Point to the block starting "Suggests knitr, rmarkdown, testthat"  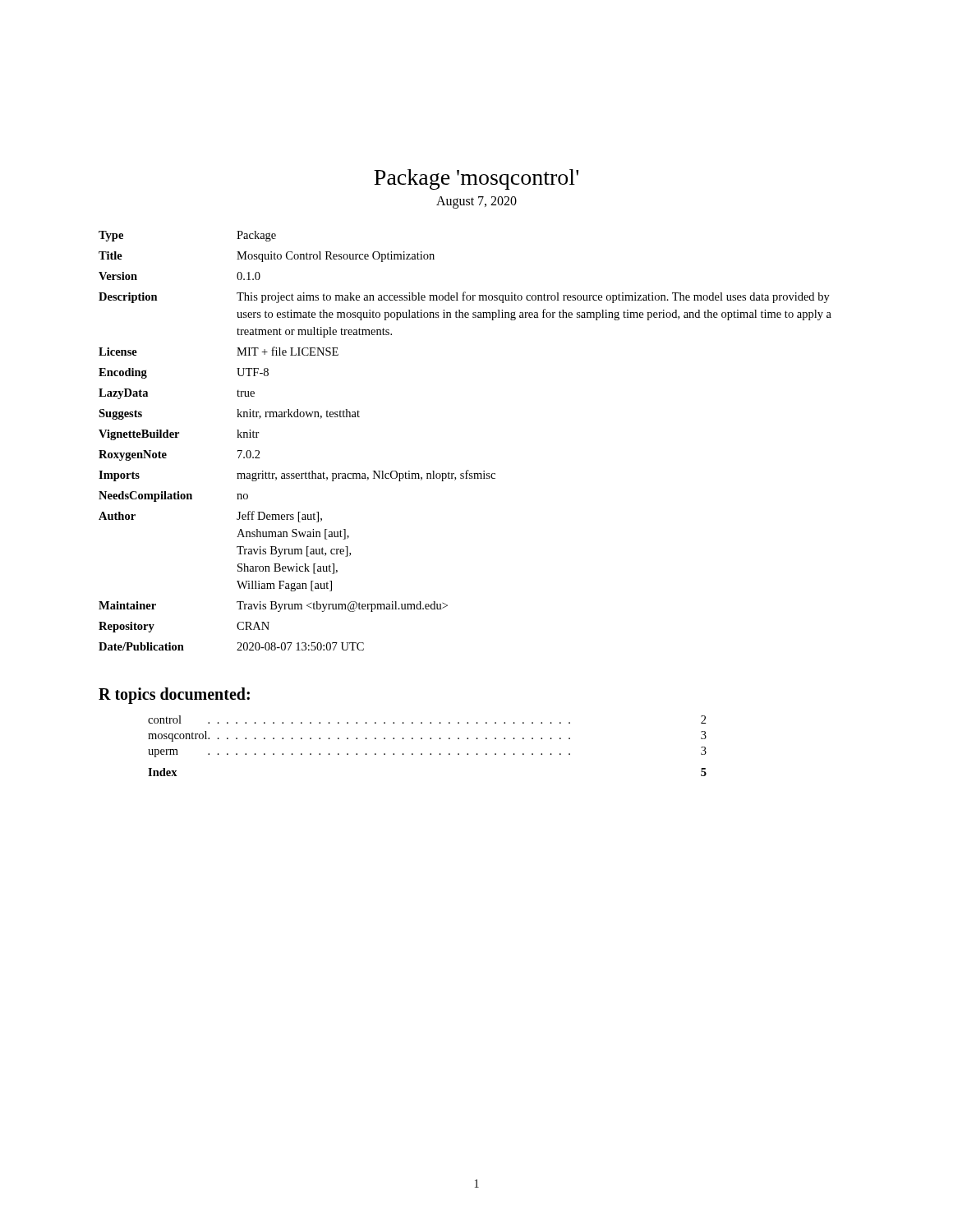tap(229, 414)
